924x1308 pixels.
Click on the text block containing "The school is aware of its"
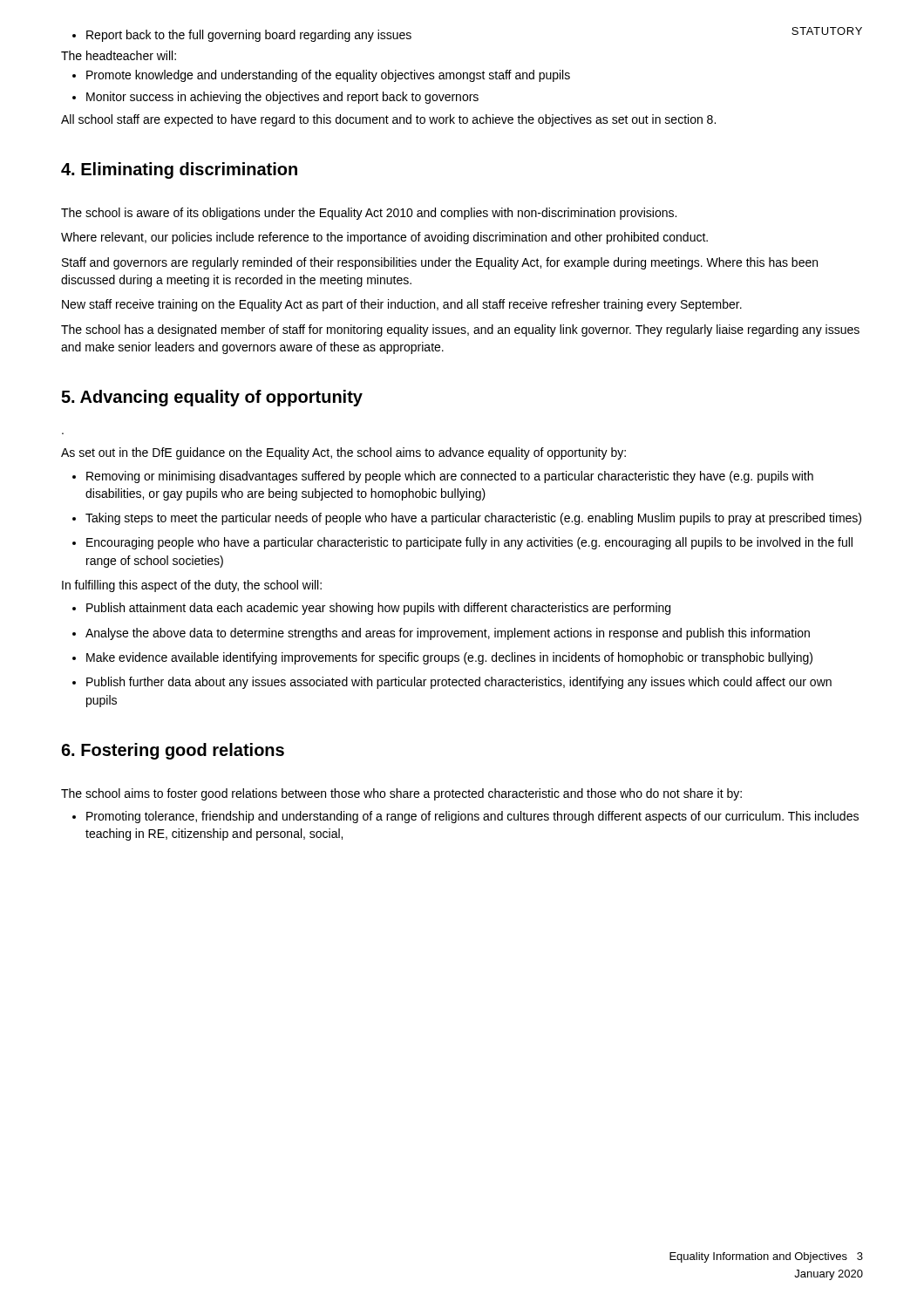pos(369,213)
